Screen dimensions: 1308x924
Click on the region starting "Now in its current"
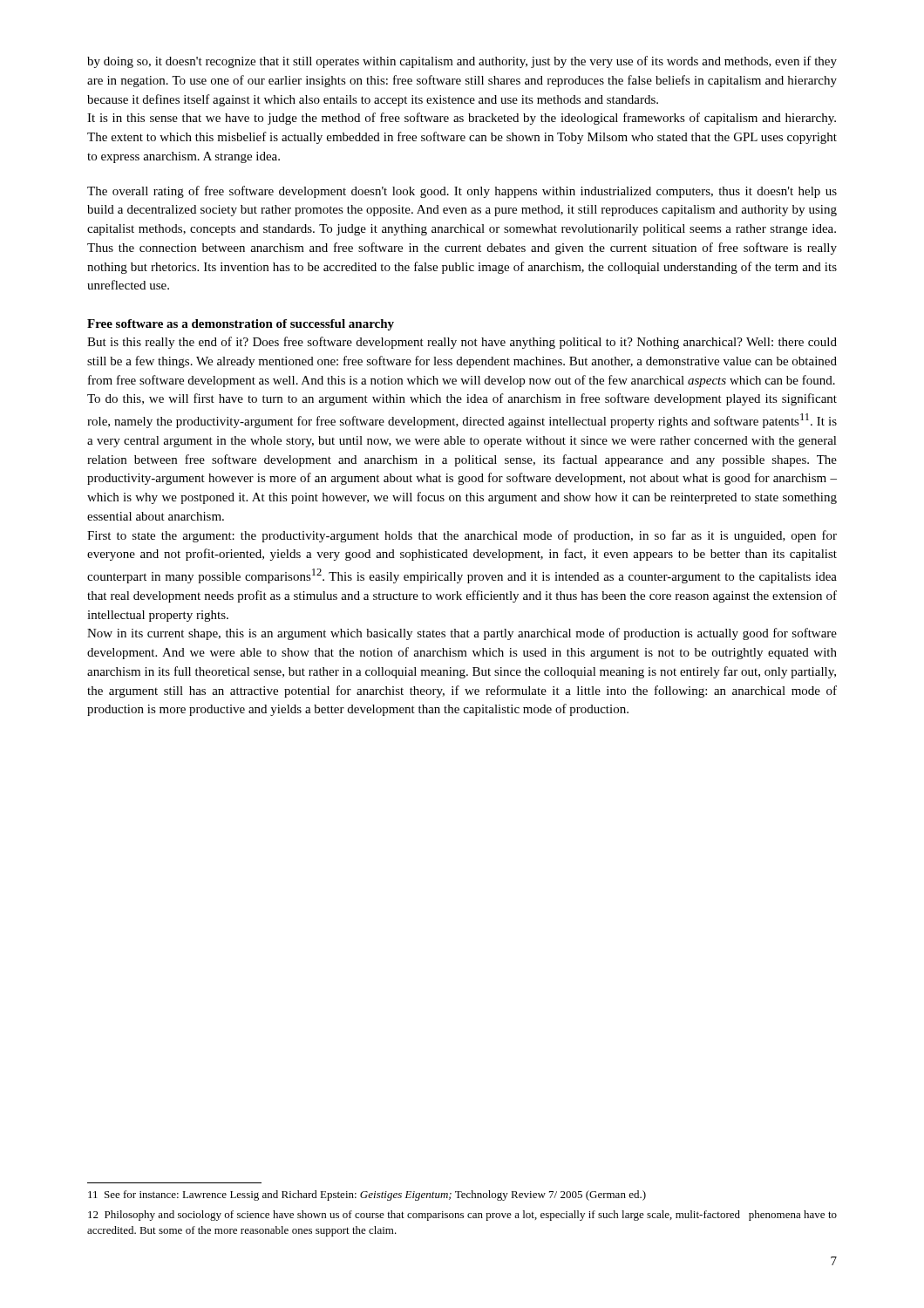[x=462, y=671]
